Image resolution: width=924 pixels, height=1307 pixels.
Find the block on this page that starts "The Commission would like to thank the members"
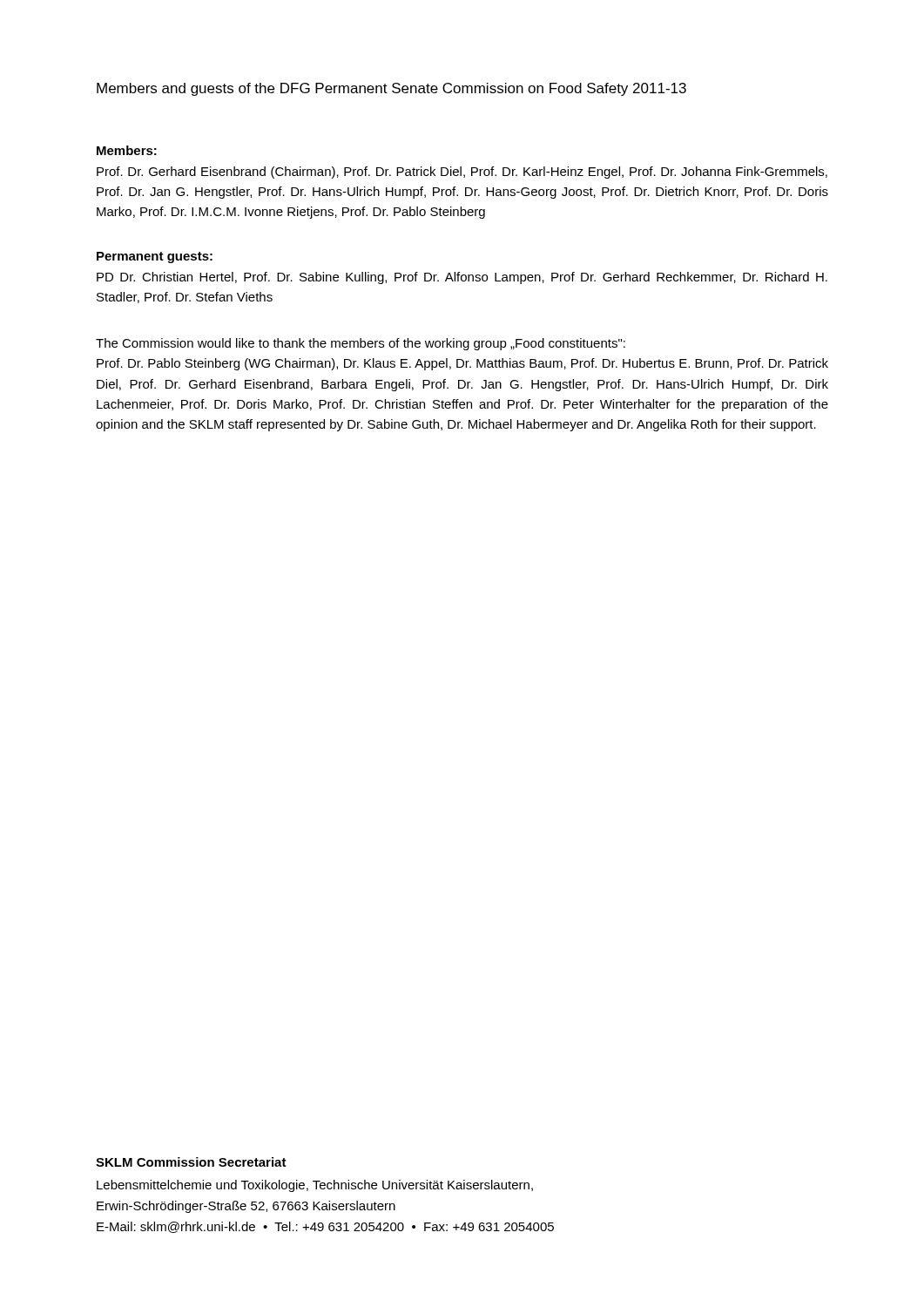[x=462, y=383]
